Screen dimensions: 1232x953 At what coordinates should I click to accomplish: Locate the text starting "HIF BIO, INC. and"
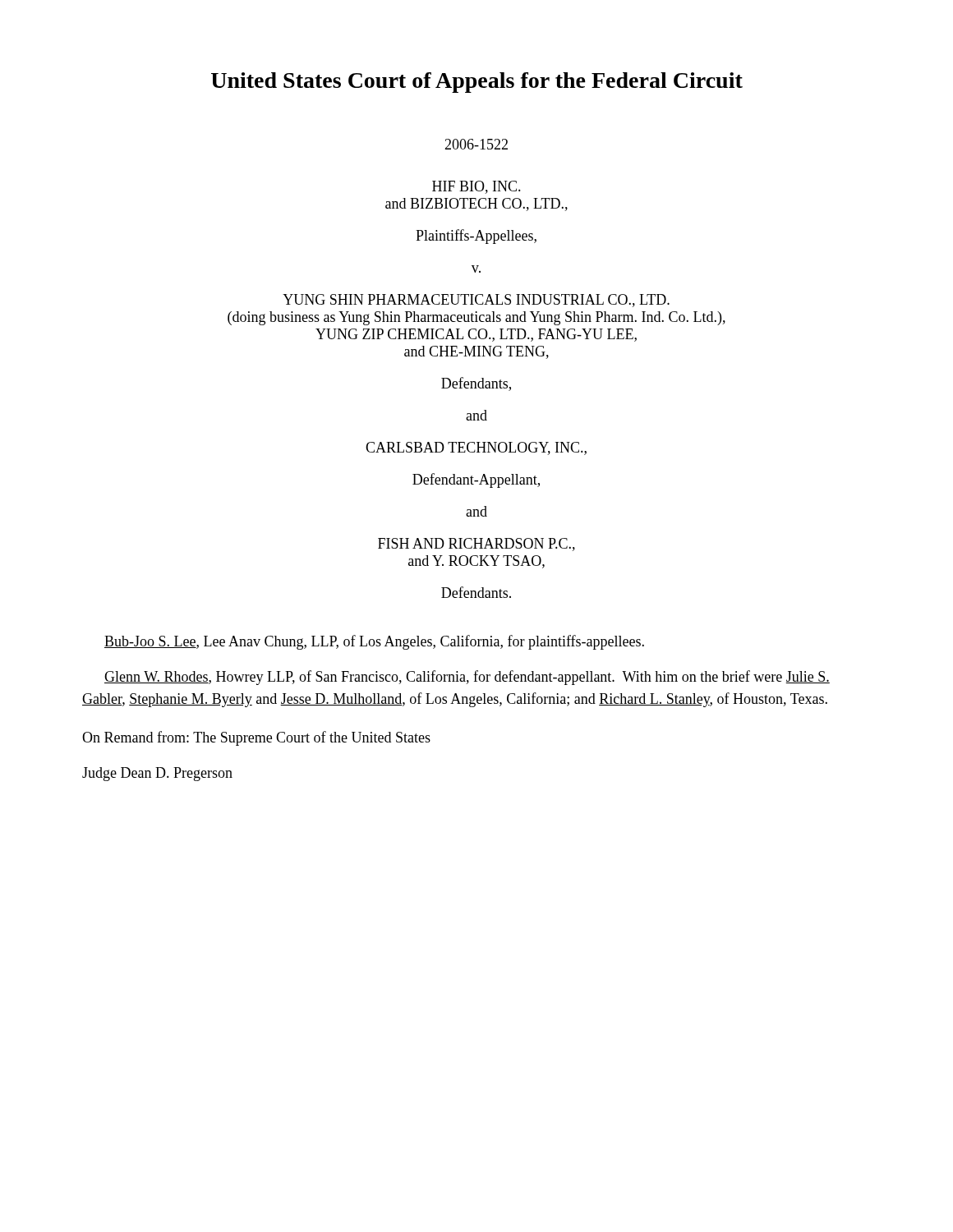click(x=476, y=195)
